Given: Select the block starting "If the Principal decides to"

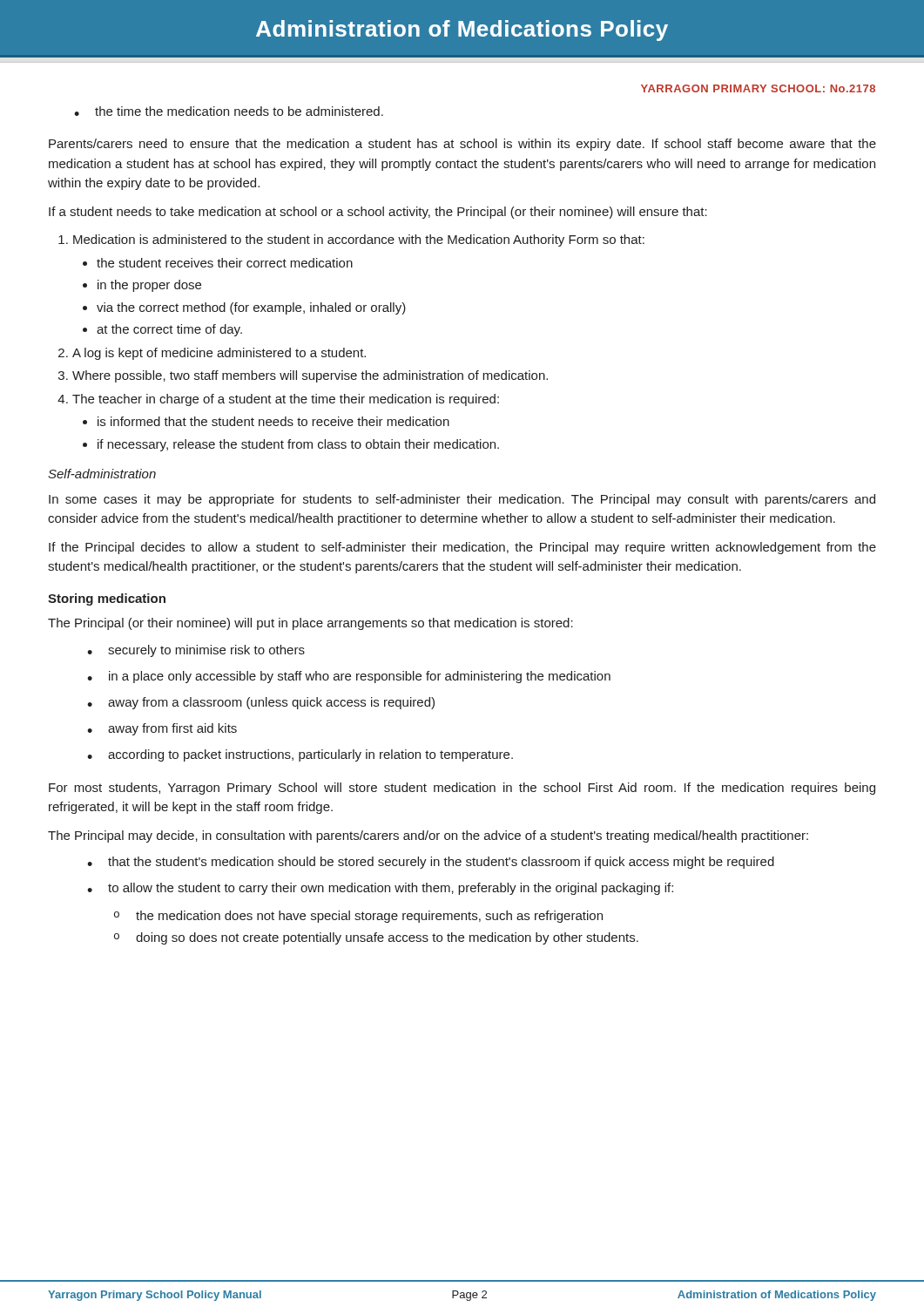Looking at the screenshot, I should point(462,557).
